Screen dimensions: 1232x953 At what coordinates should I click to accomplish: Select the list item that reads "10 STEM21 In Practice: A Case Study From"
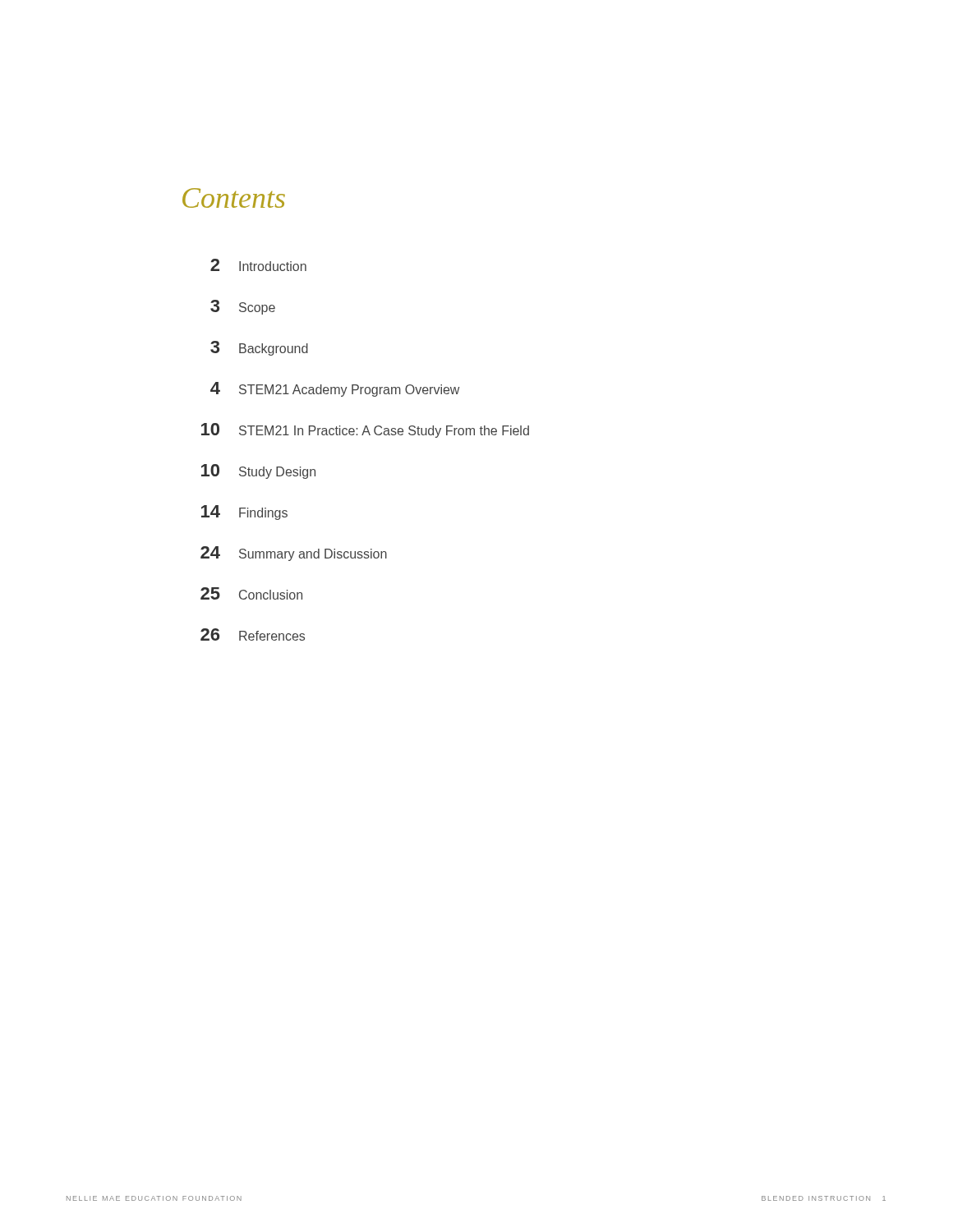click(x=355, y=430)
